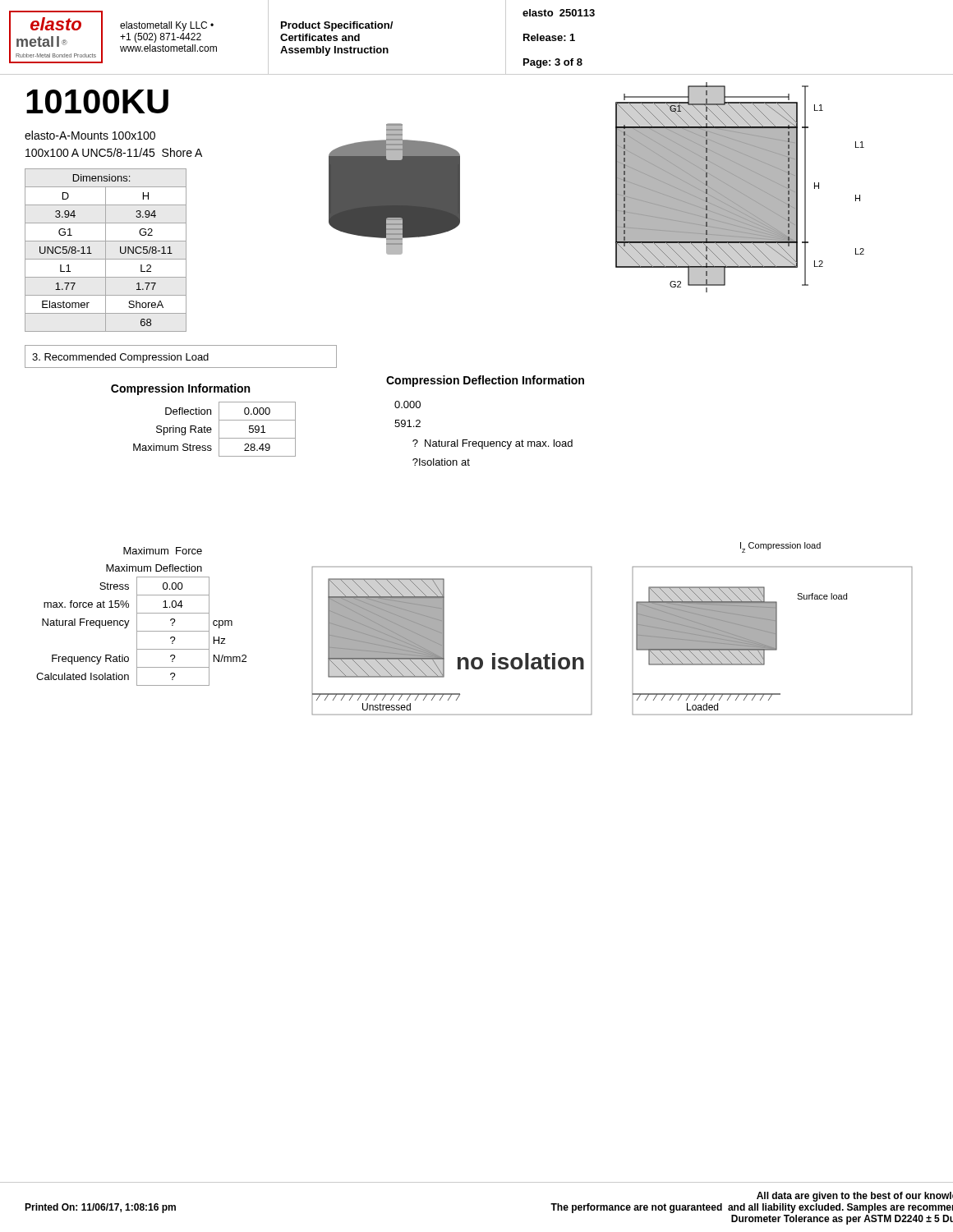Click on the text block that reads "Compression Information Deflection 0.000 Spring Rate"
The height and width of the screenshot is (1232, 953).
(181, 419)
